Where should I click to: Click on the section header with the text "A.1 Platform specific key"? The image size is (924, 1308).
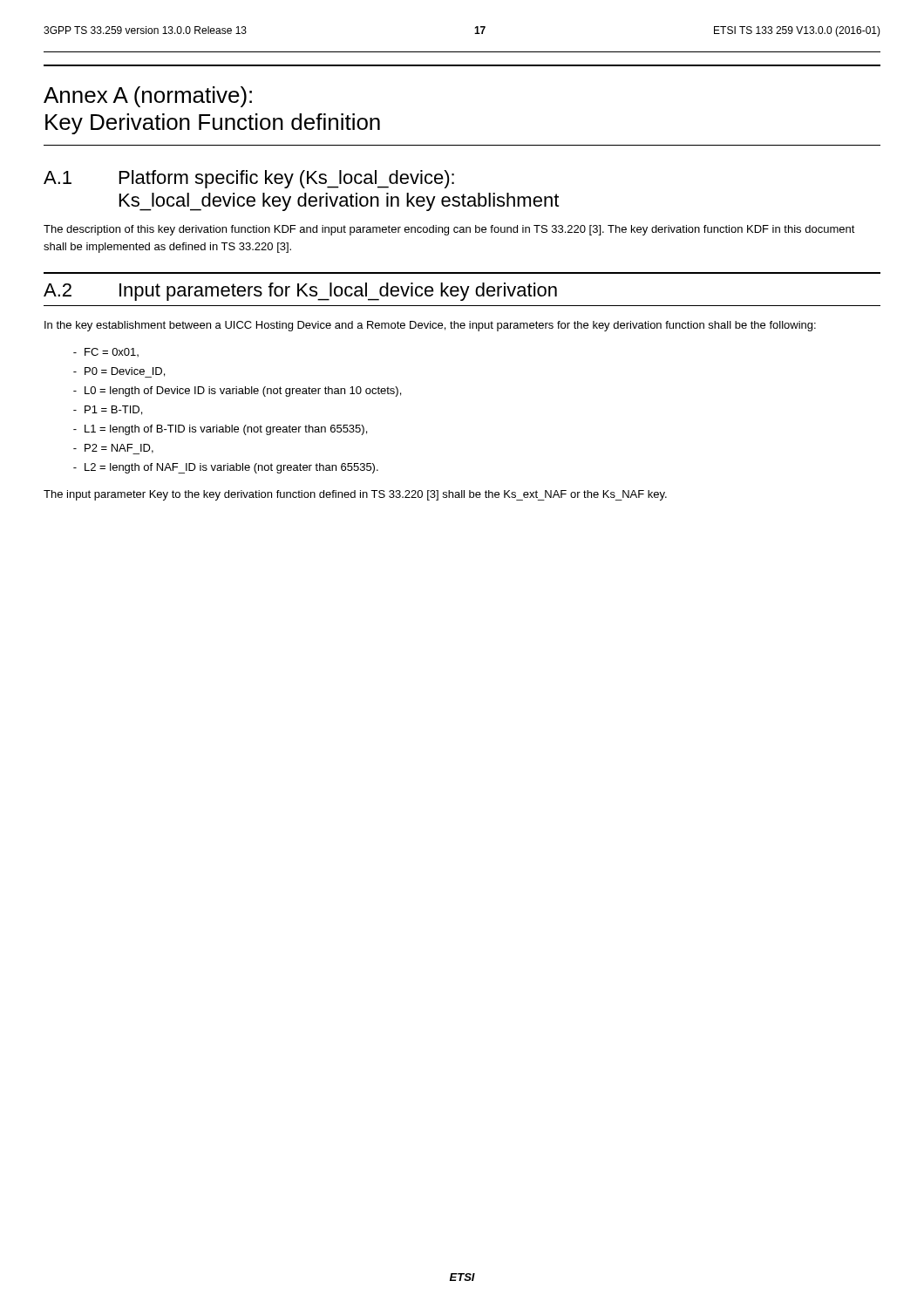pos(462,189)
